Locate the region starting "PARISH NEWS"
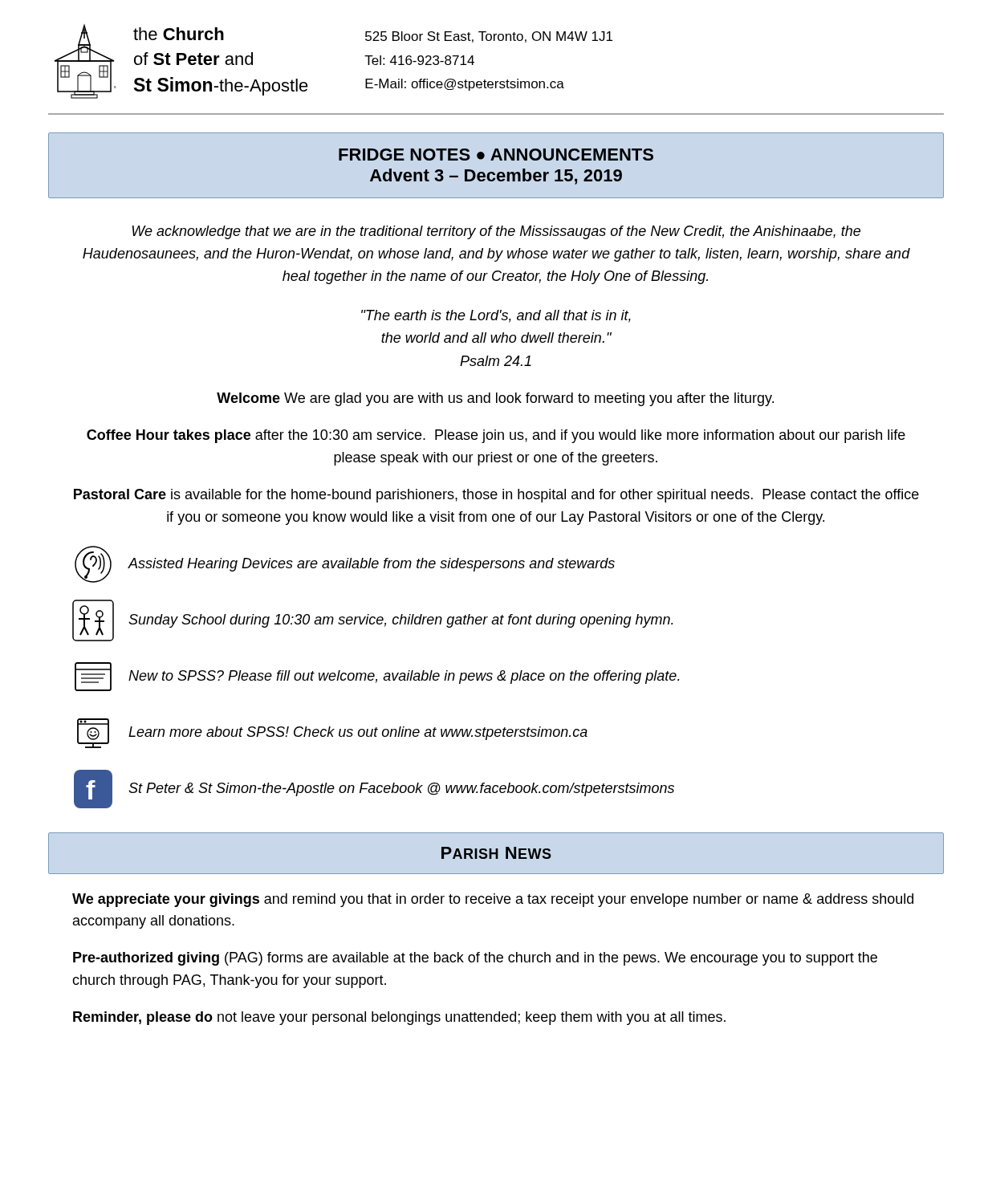Screen dimensions: 1204x992 pyautogui.click(x=496, y=852)
